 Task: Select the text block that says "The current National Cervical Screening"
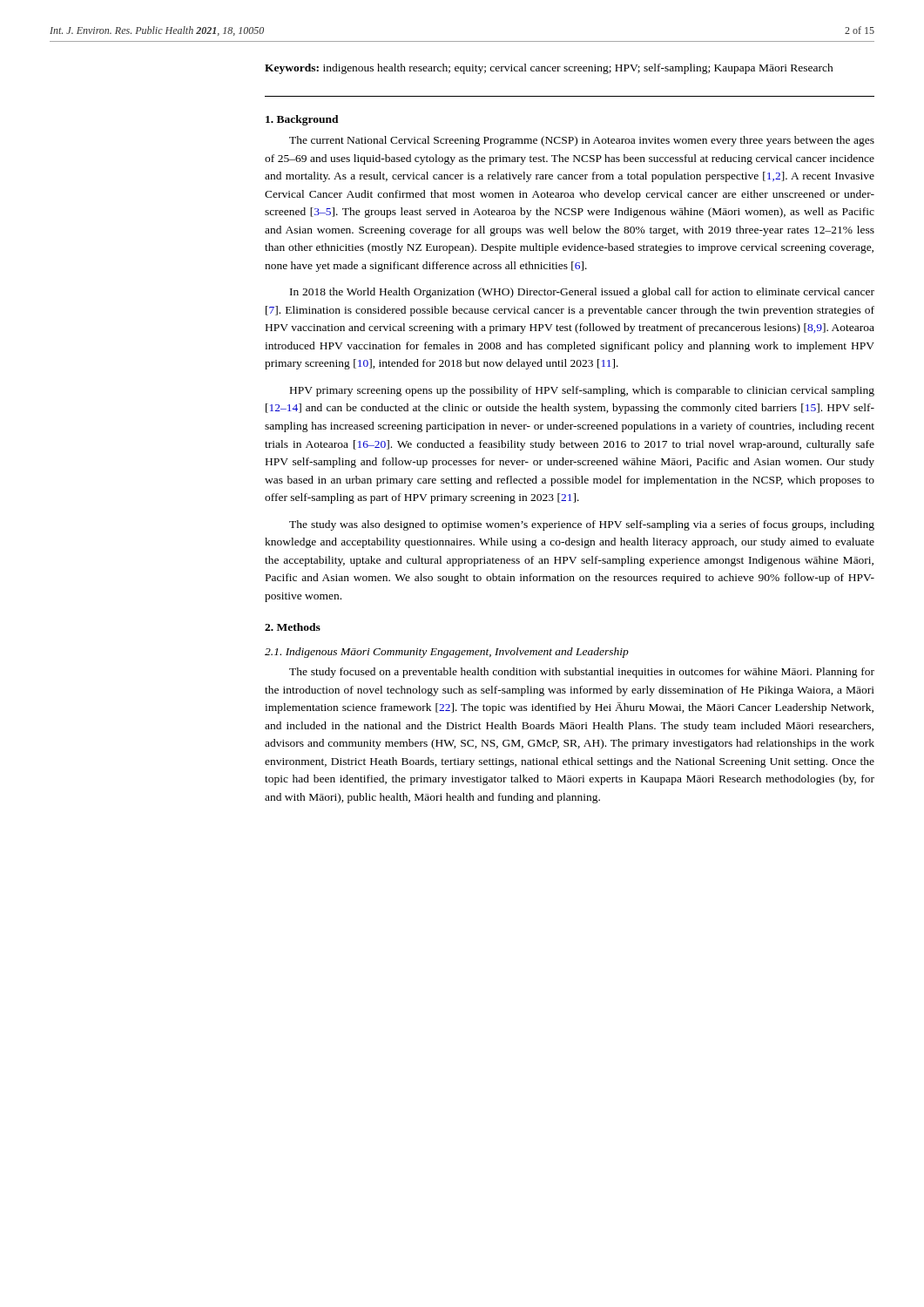tap(570, 203)
